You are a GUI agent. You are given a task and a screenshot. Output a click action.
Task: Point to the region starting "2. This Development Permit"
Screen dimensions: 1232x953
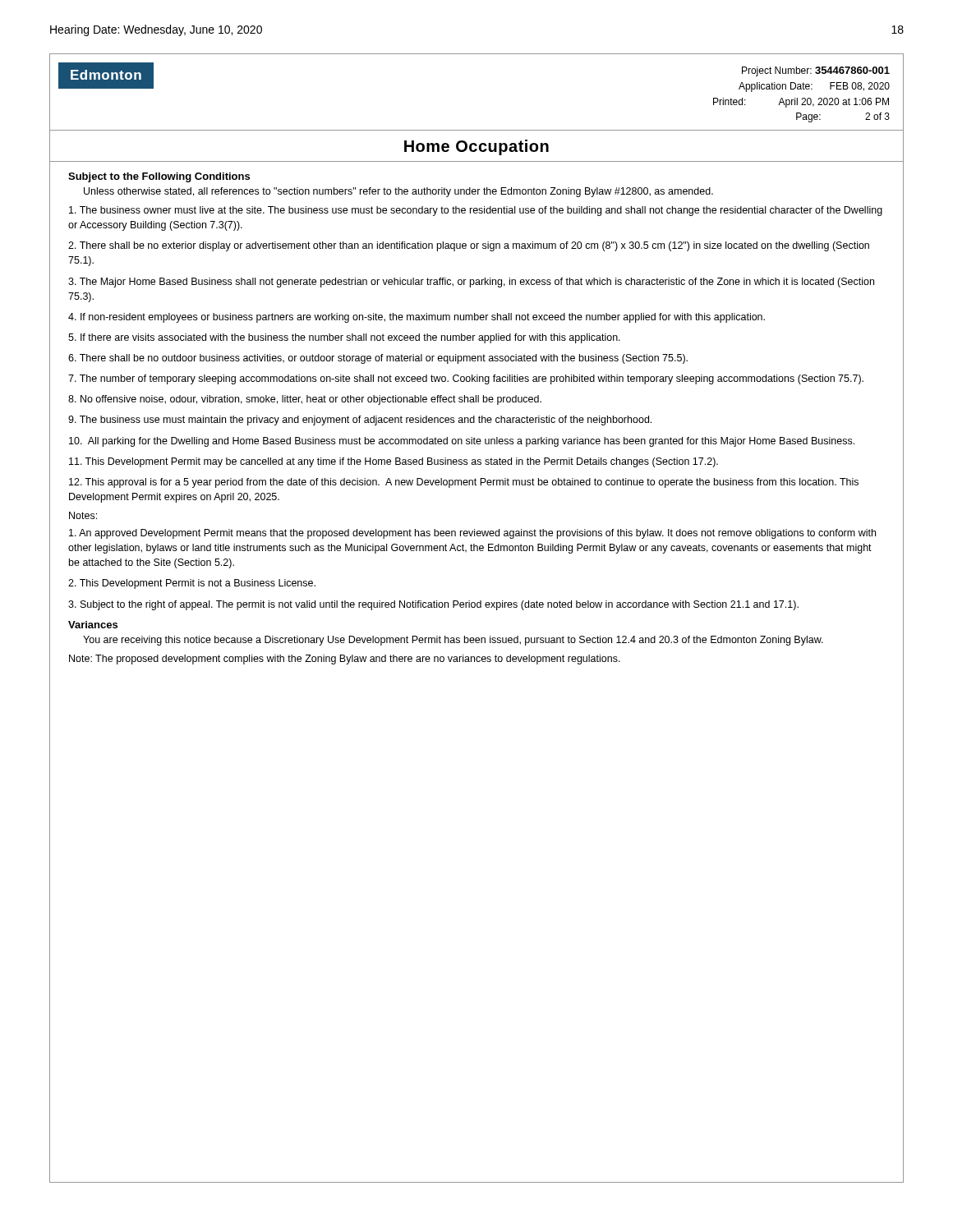click(x=192, y=583)
